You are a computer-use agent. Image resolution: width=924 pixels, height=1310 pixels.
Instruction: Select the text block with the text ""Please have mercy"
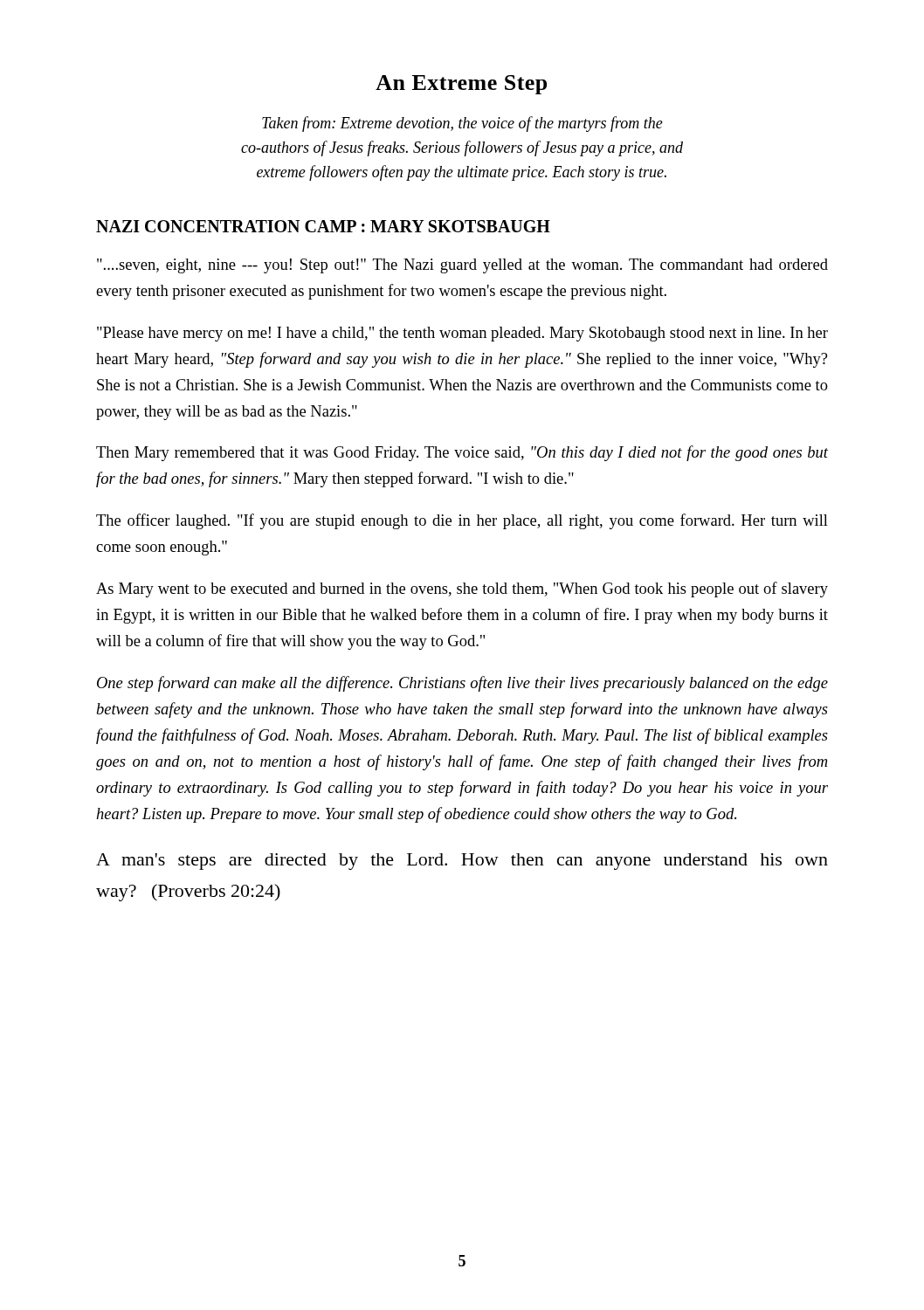pyautogui.click(x=462, y=372)
